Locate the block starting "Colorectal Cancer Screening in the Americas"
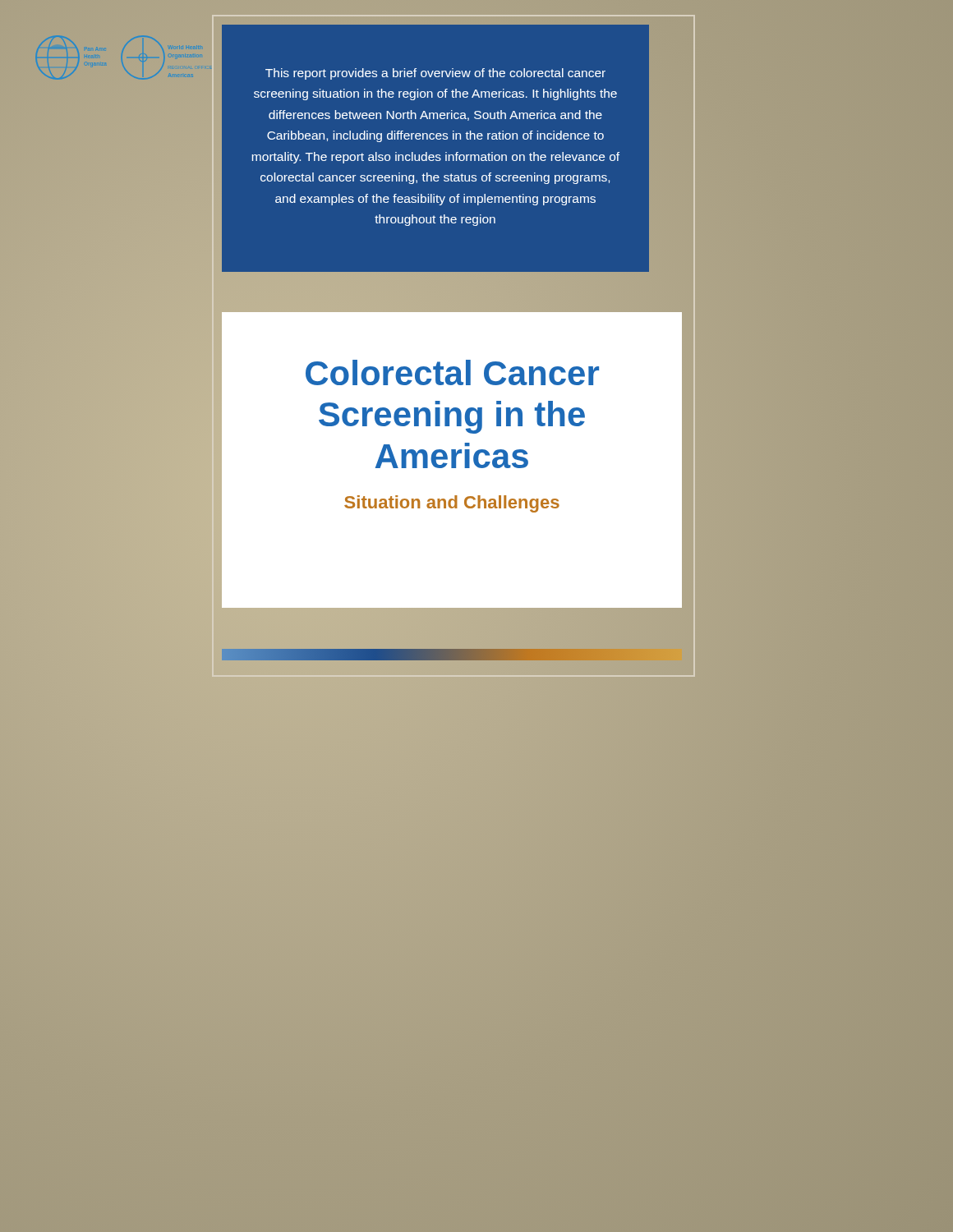The width and height of the screenshot is (953, 1232). [x=452, y=415]
